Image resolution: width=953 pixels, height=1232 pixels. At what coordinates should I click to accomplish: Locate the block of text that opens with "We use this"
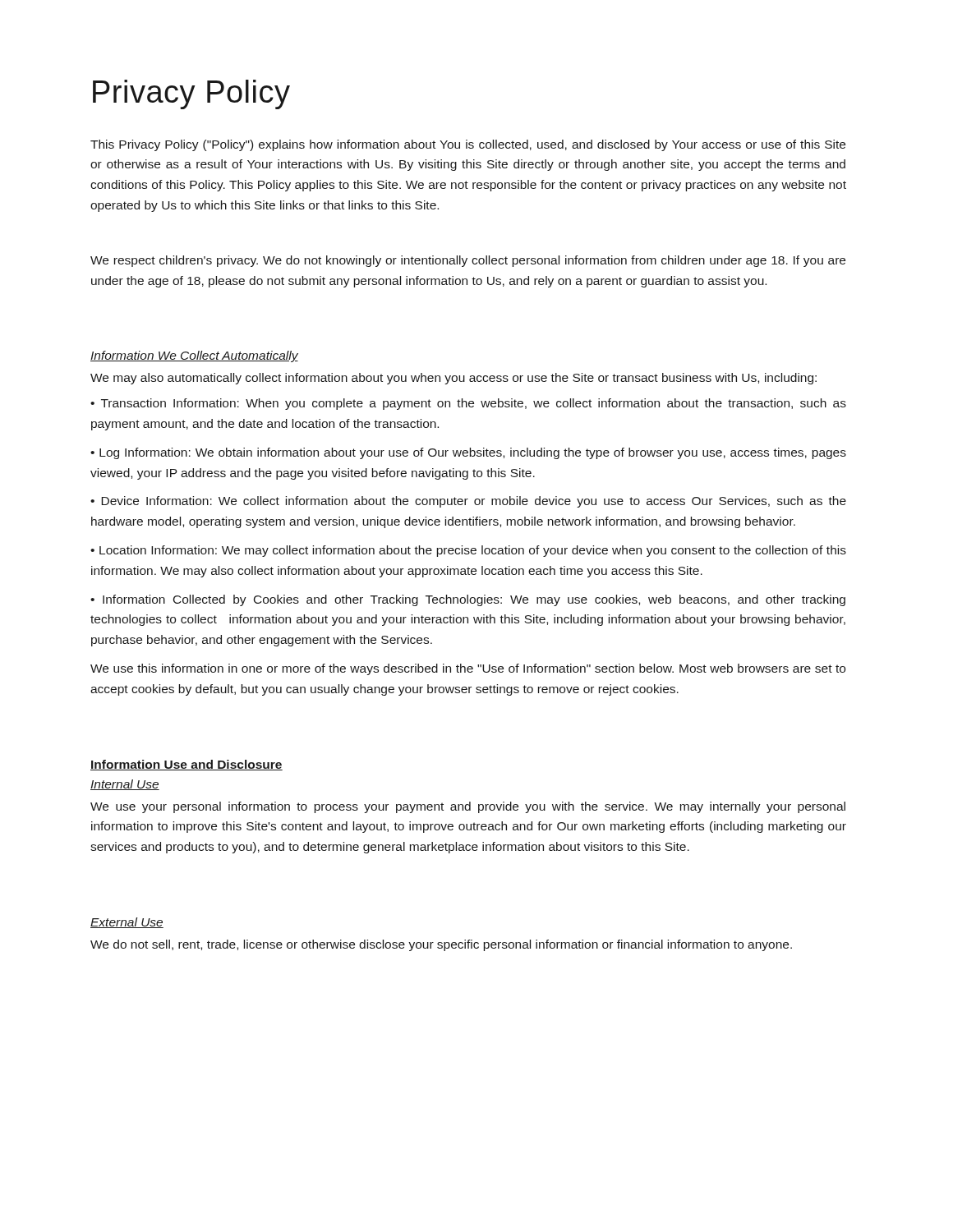(468, 678)
